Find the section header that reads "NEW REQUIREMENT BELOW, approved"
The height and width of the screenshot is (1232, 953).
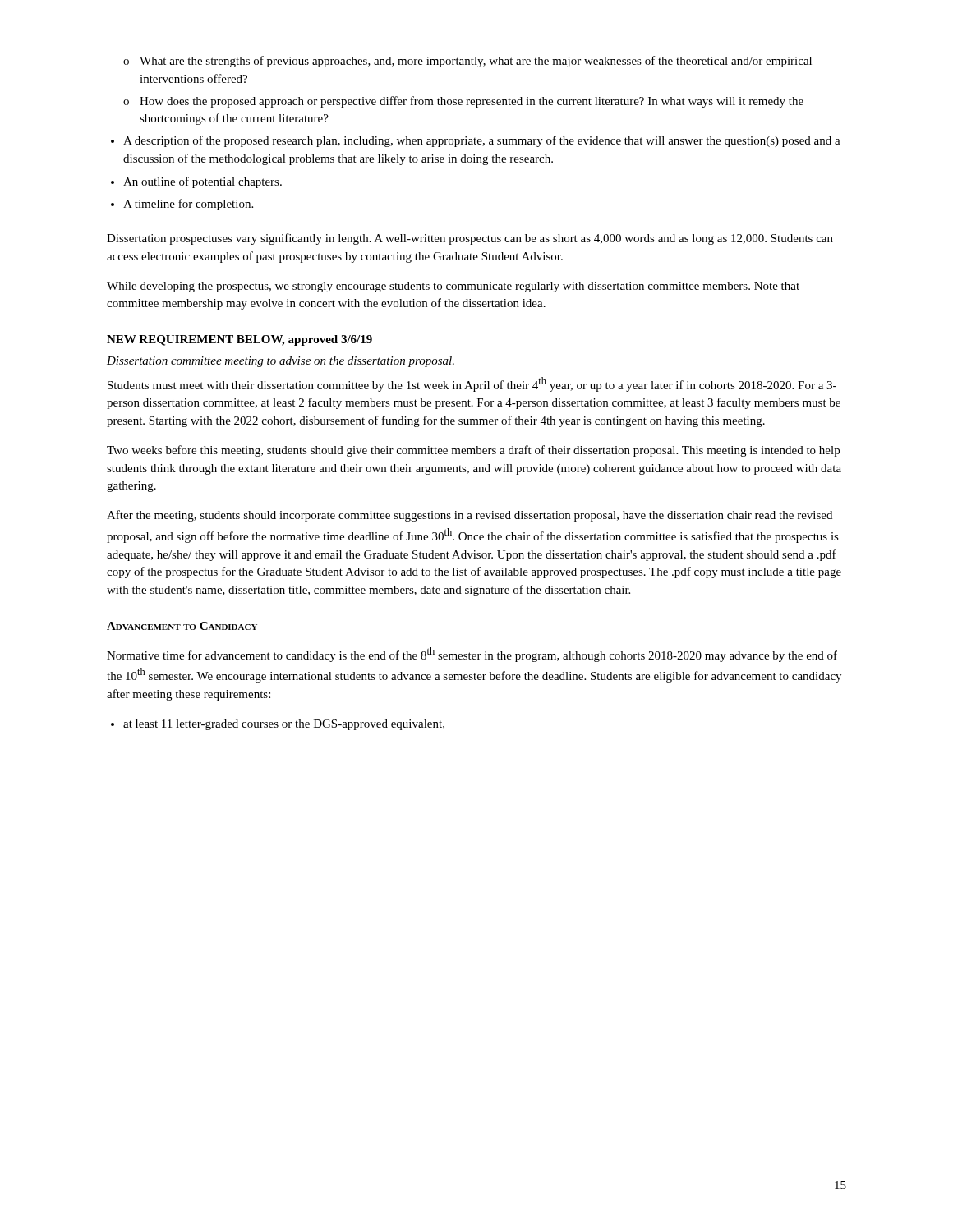240,339
